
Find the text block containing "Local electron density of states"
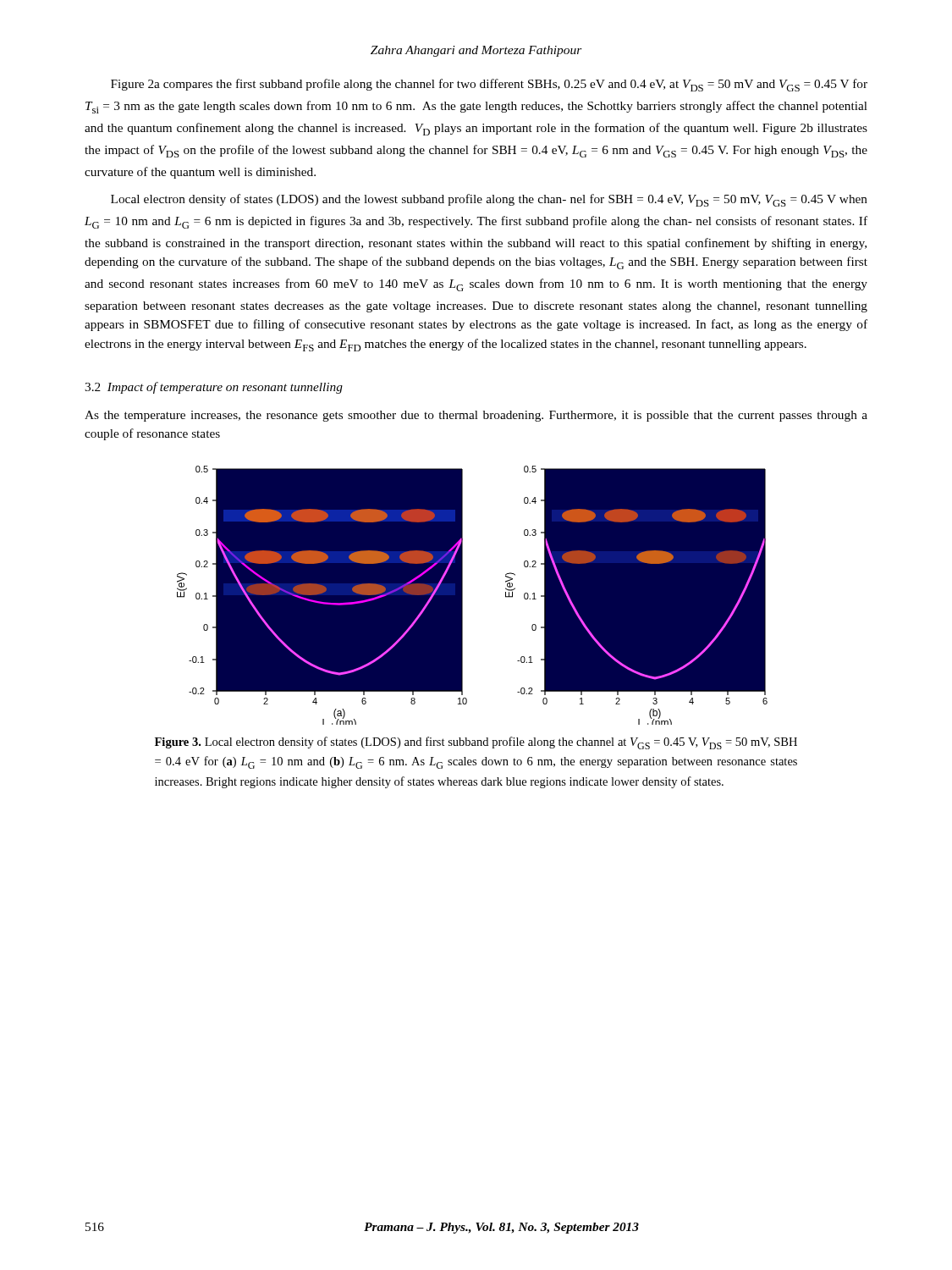pos(476,273)
